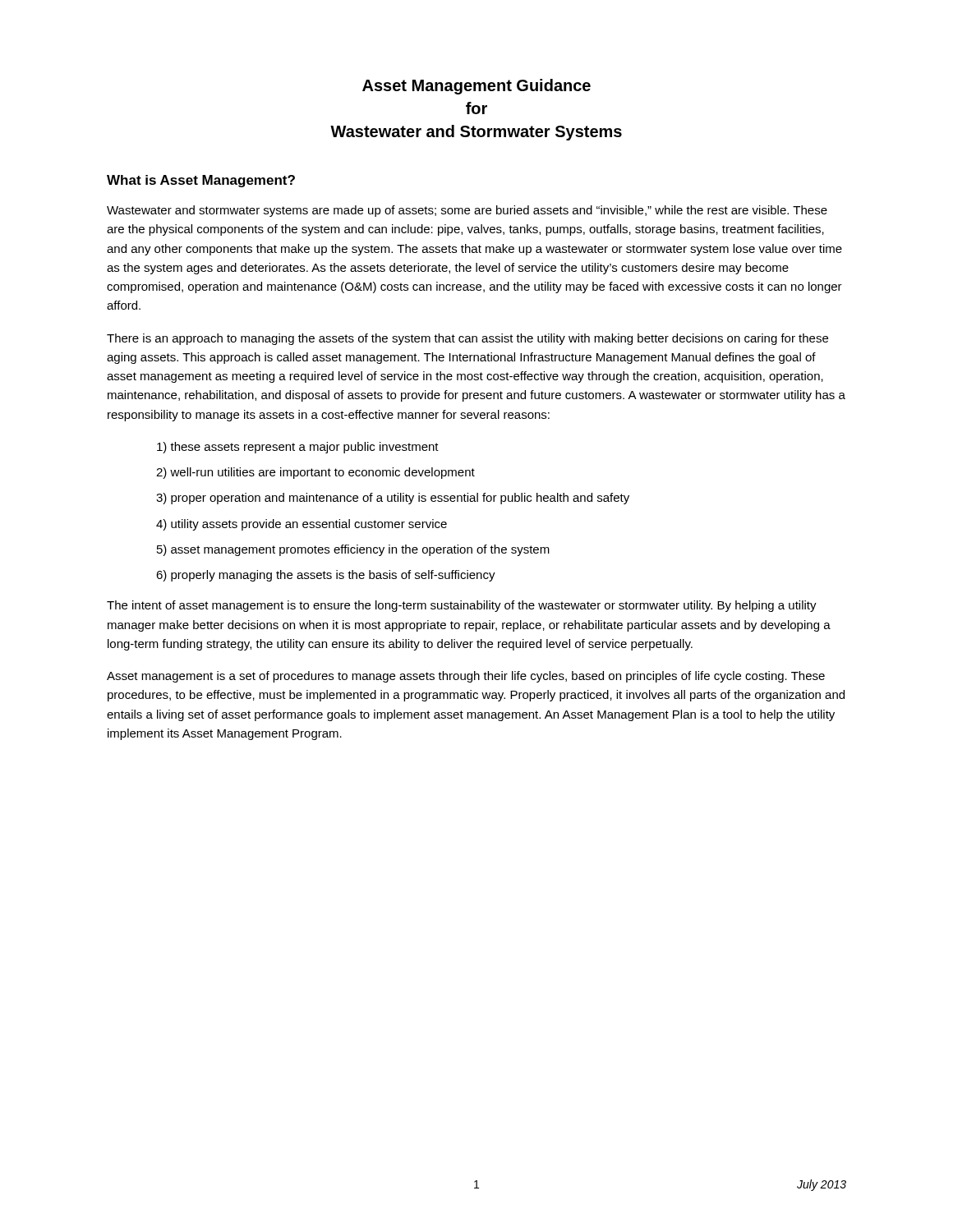The height and width of the screenshot is (1232, 953).
Task: Navigate to the block starting "2) well-run utilities"
Action: pyautogui.click(x=315, y=472)
